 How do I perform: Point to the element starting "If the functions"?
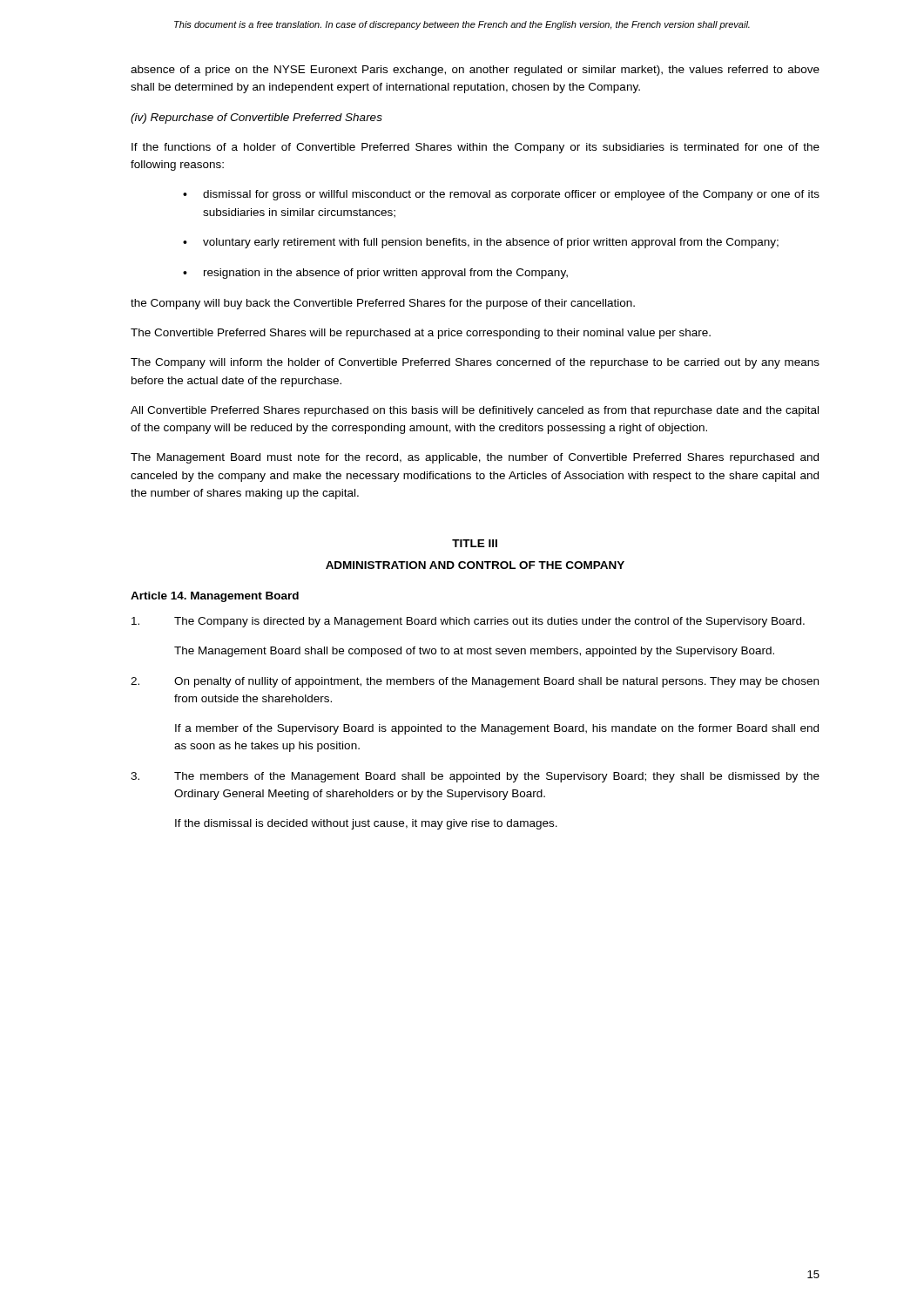[x=475, y=155]
